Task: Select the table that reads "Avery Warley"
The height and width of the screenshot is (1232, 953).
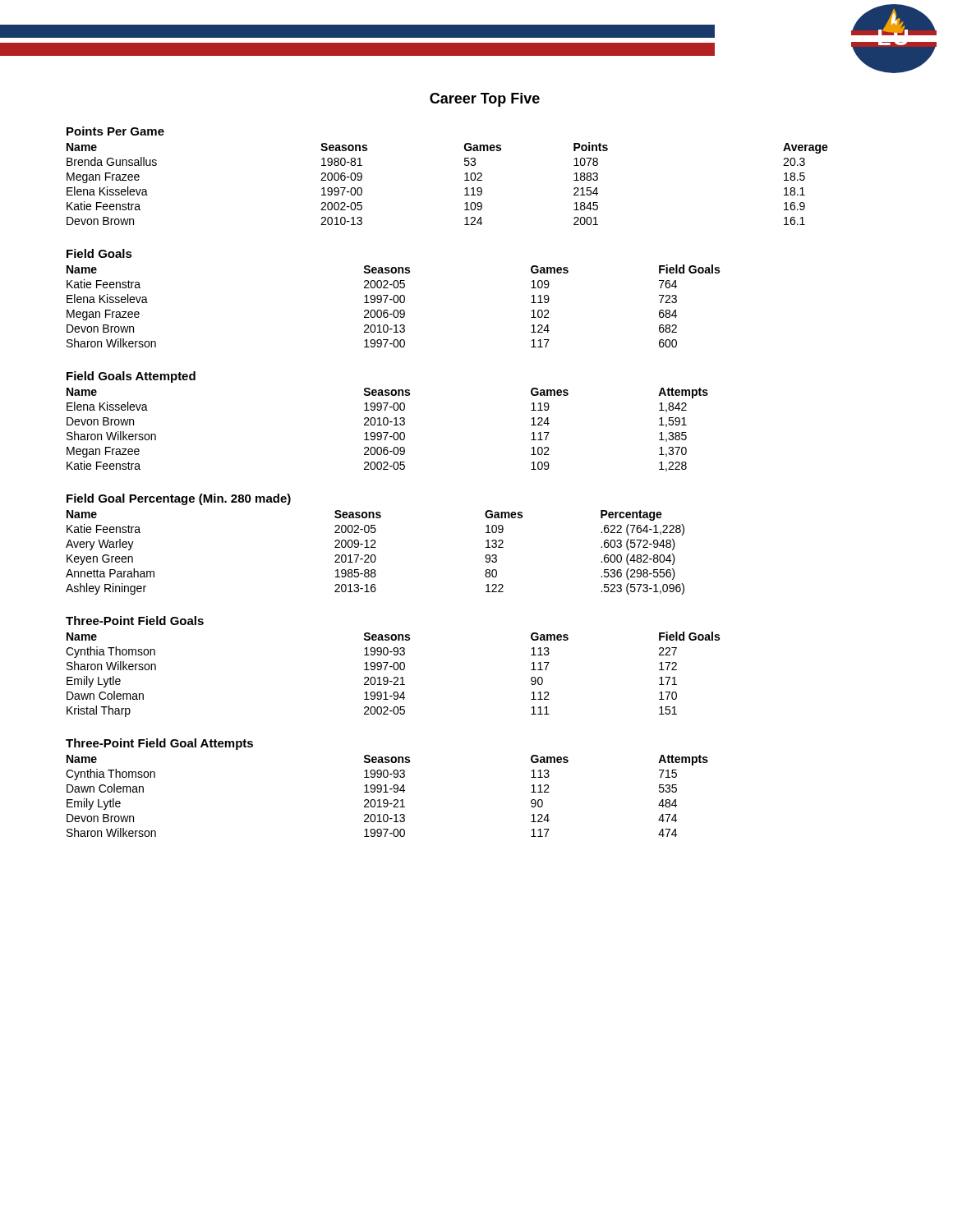Action: tap(485, 551)
